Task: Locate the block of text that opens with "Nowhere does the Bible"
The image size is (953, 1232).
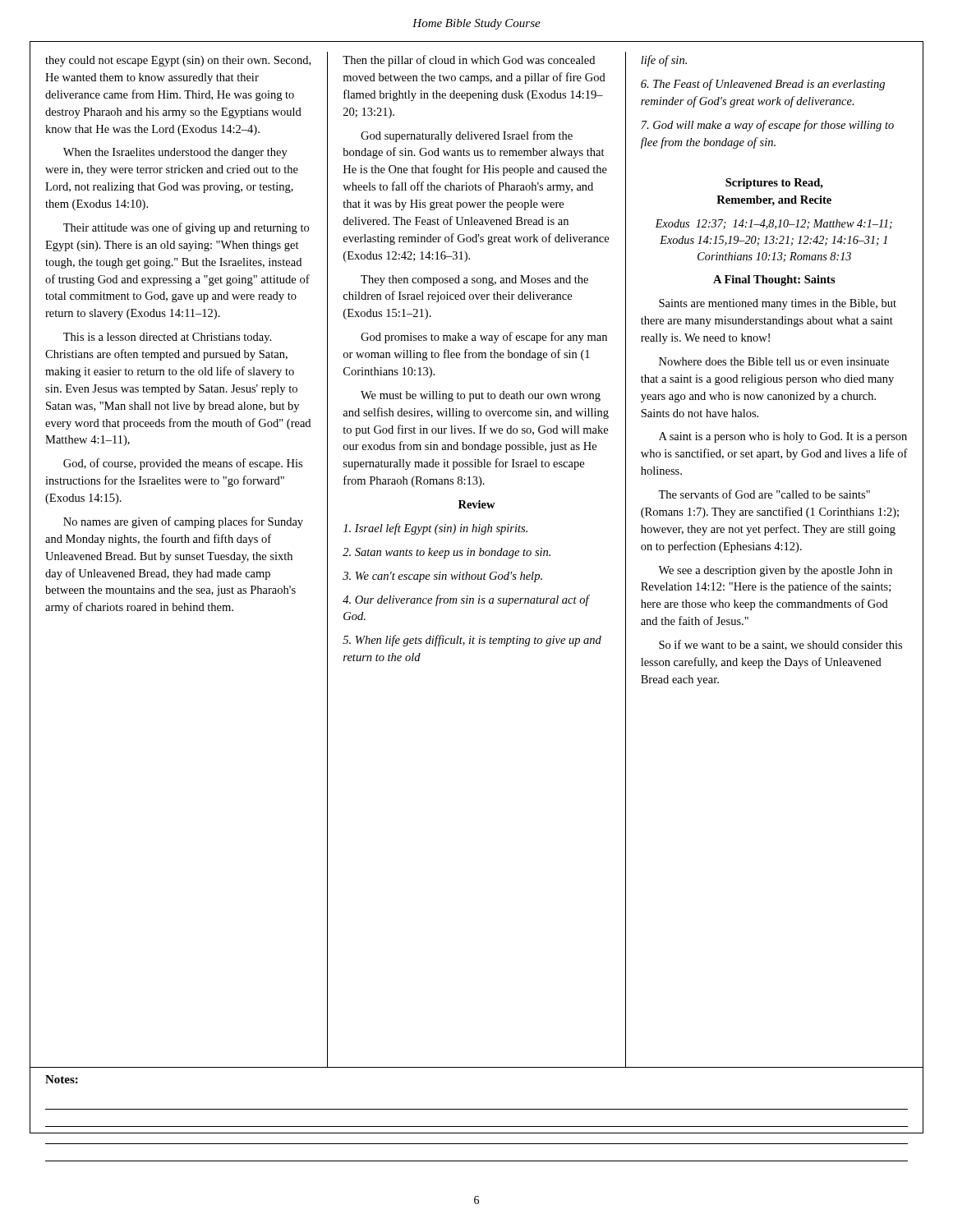Action: coord(767,387)
